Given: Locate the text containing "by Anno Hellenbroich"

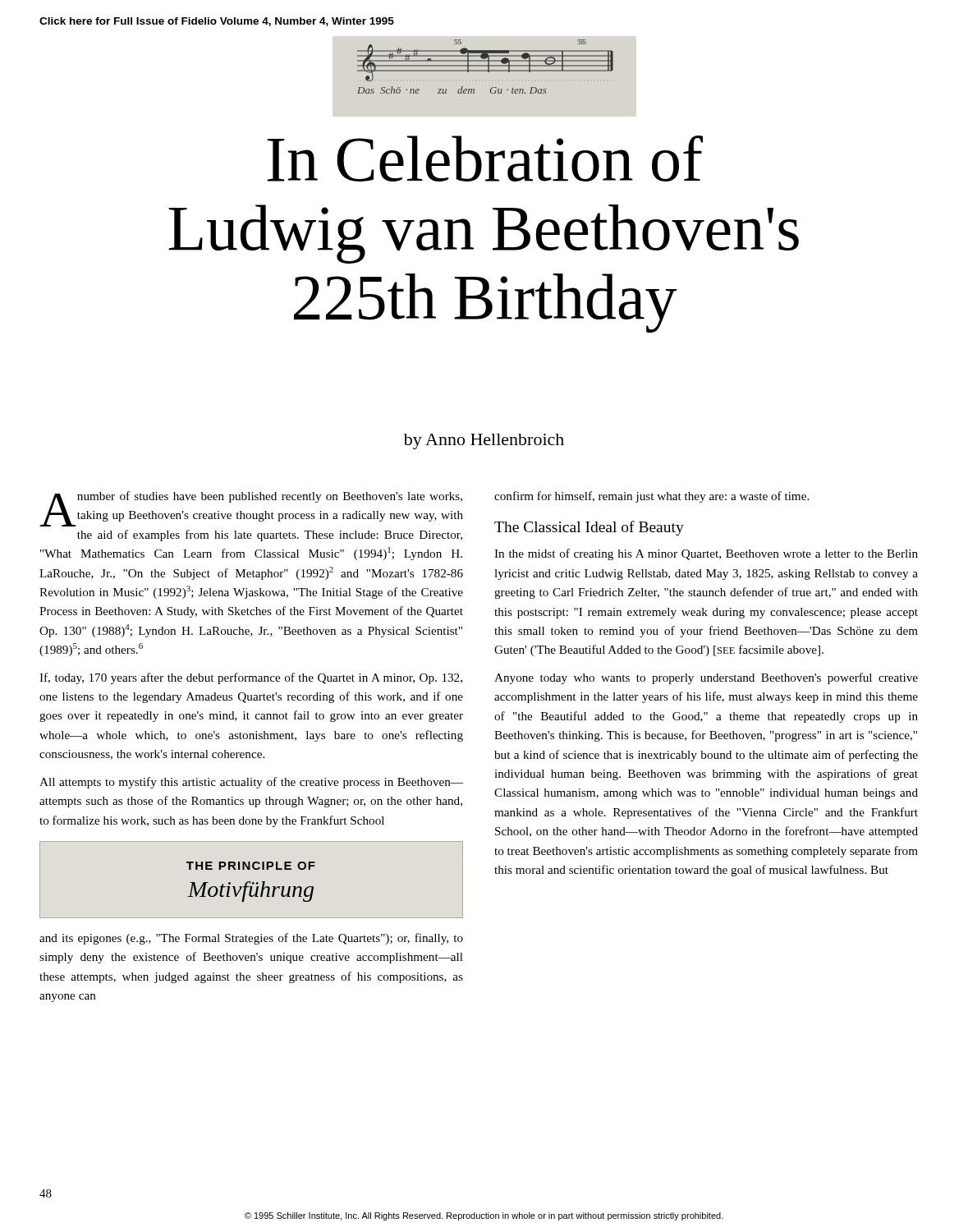Looking at the screenshot, I should coord(484,439).
